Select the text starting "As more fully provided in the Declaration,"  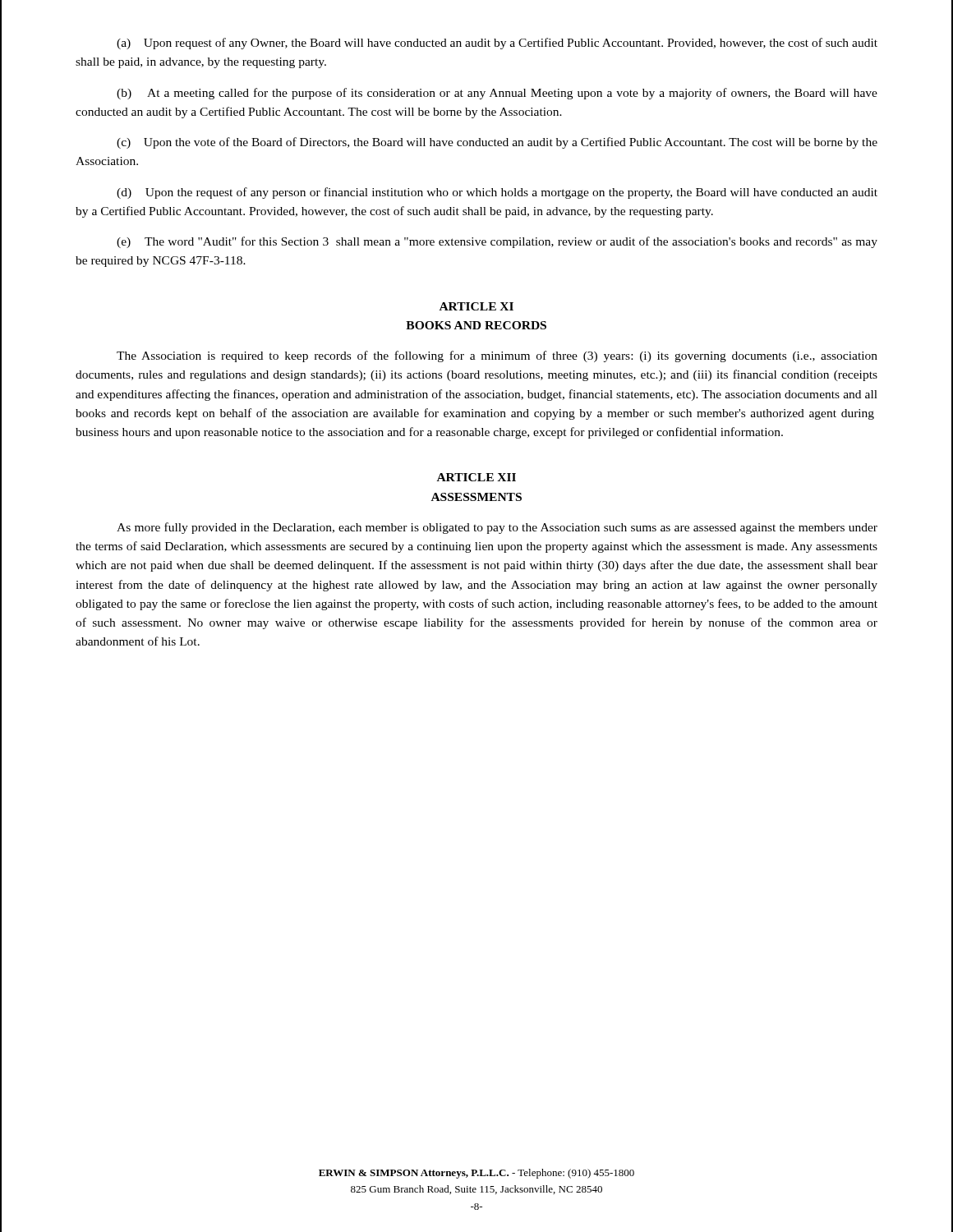coord(476,584)
